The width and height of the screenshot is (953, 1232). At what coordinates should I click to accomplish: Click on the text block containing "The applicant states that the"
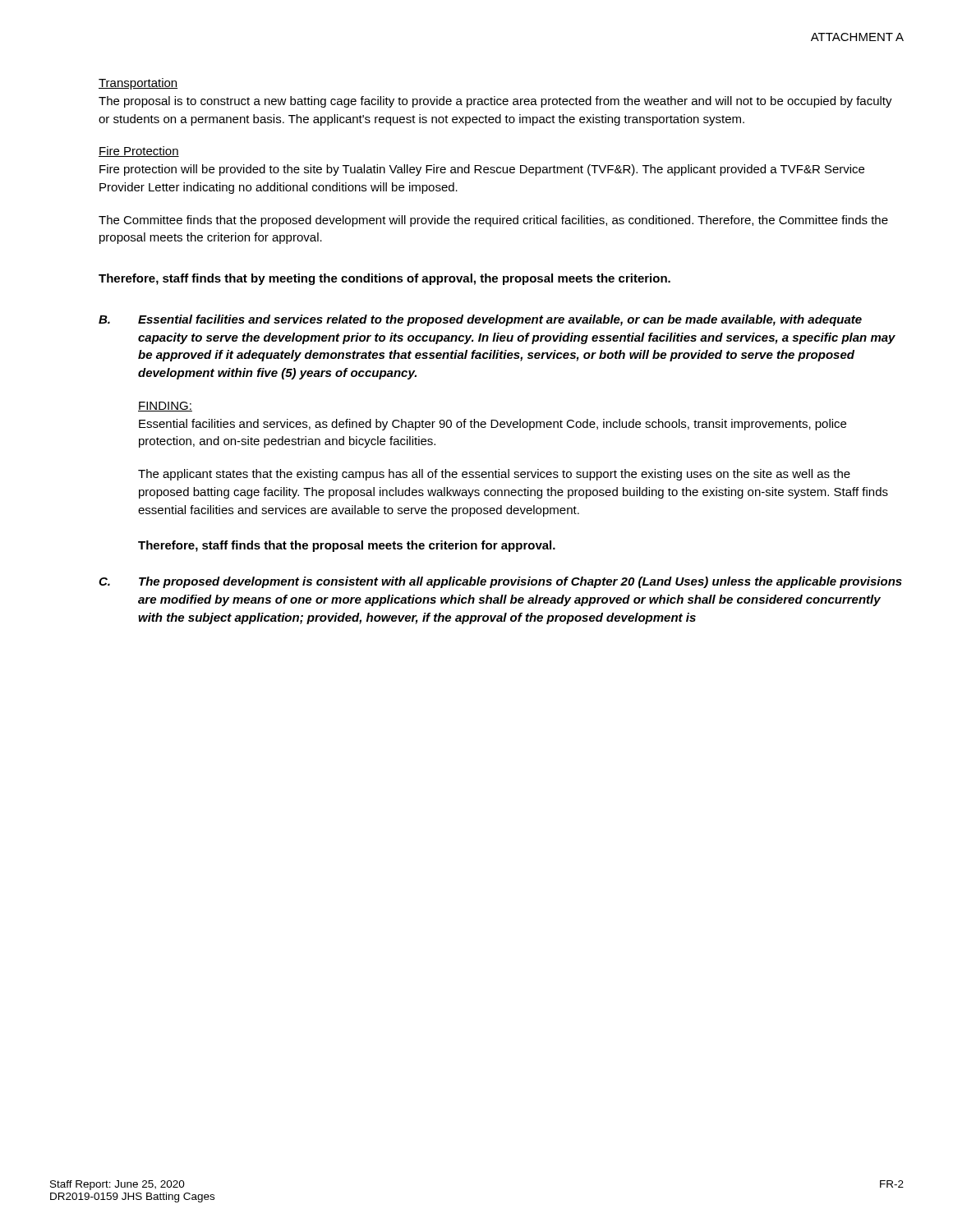[x=513, y=491]
